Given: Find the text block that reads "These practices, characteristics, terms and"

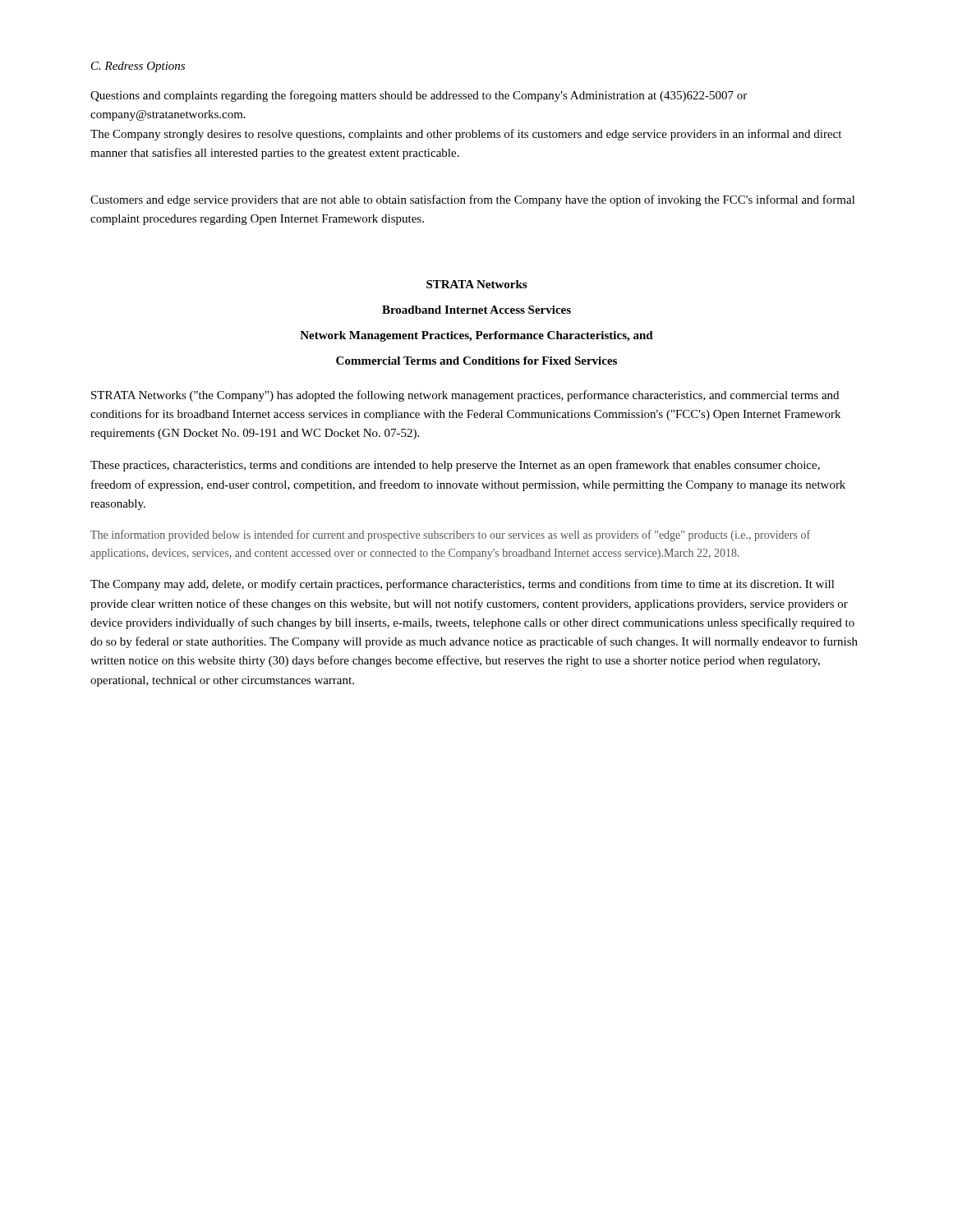Looking at the screenshot, I should click(x=476, y=485).
